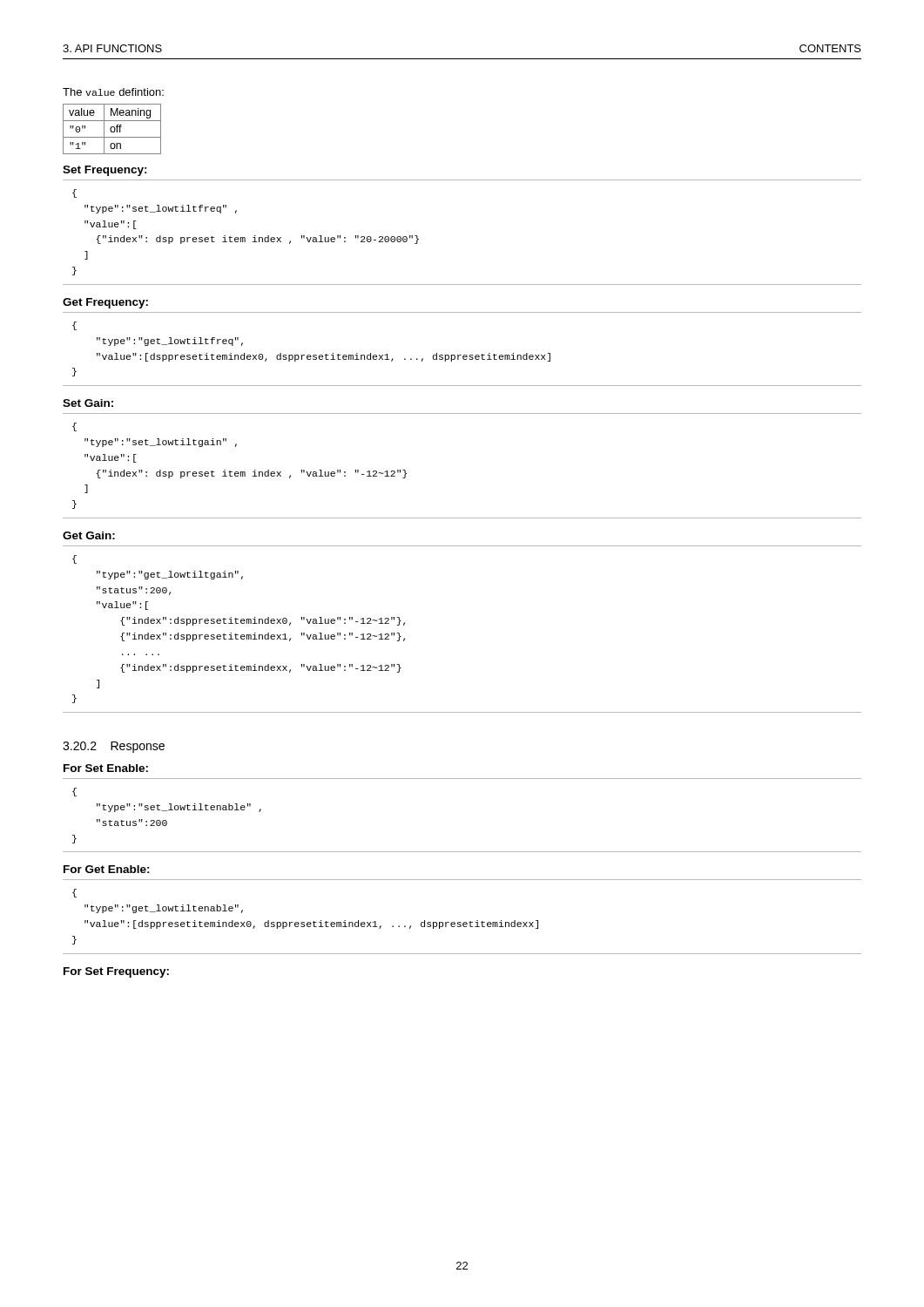Click the passage that begins "{ "type":"get_lowtiltgain", "status":200, "value":[ {"index":dsppresetitemindex0, "value":"-12~12"},"
The image size is (924, 1307).
coord(240,629)
